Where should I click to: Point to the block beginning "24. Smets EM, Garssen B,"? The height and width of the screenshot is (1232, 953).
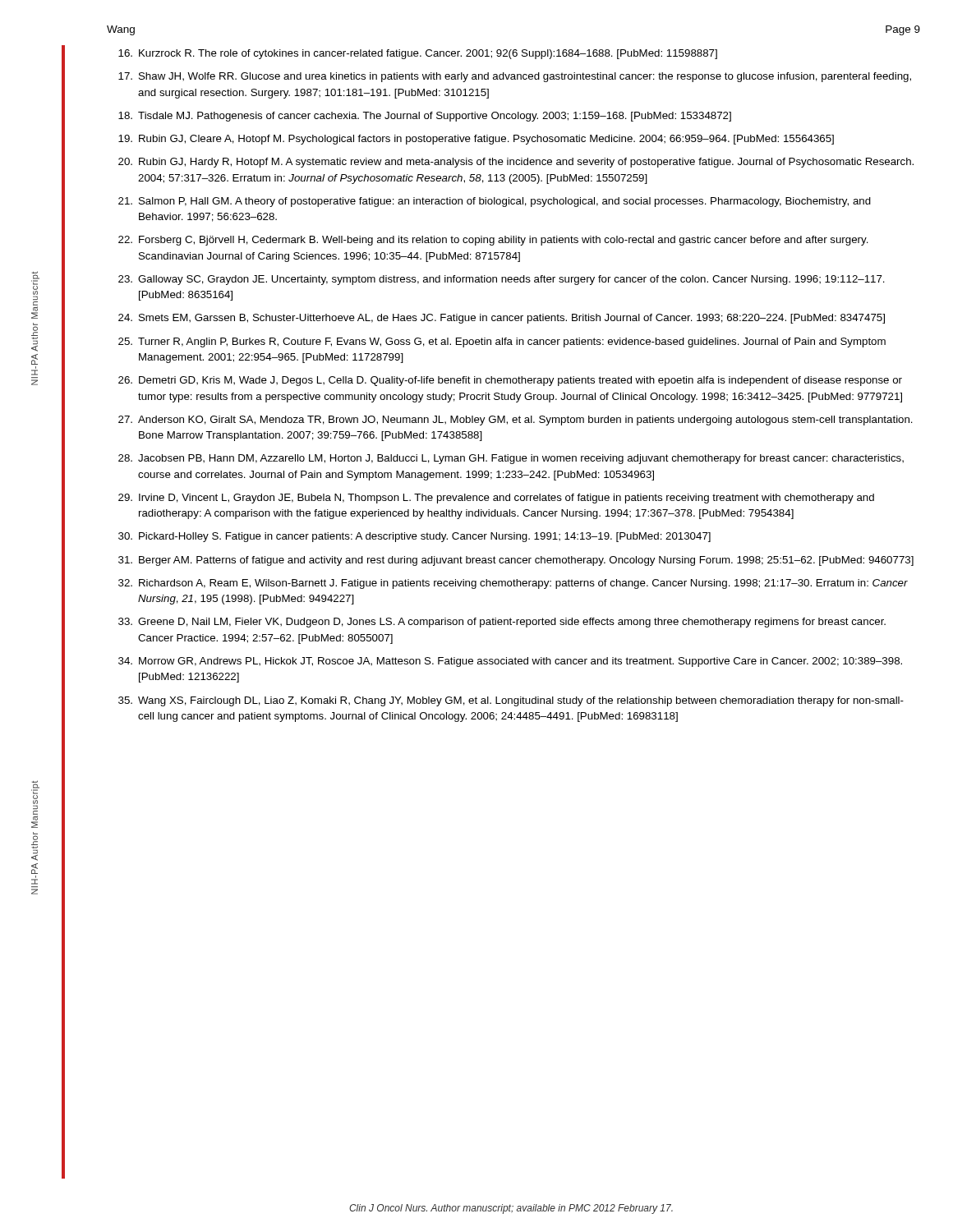(x=511, y=318)
